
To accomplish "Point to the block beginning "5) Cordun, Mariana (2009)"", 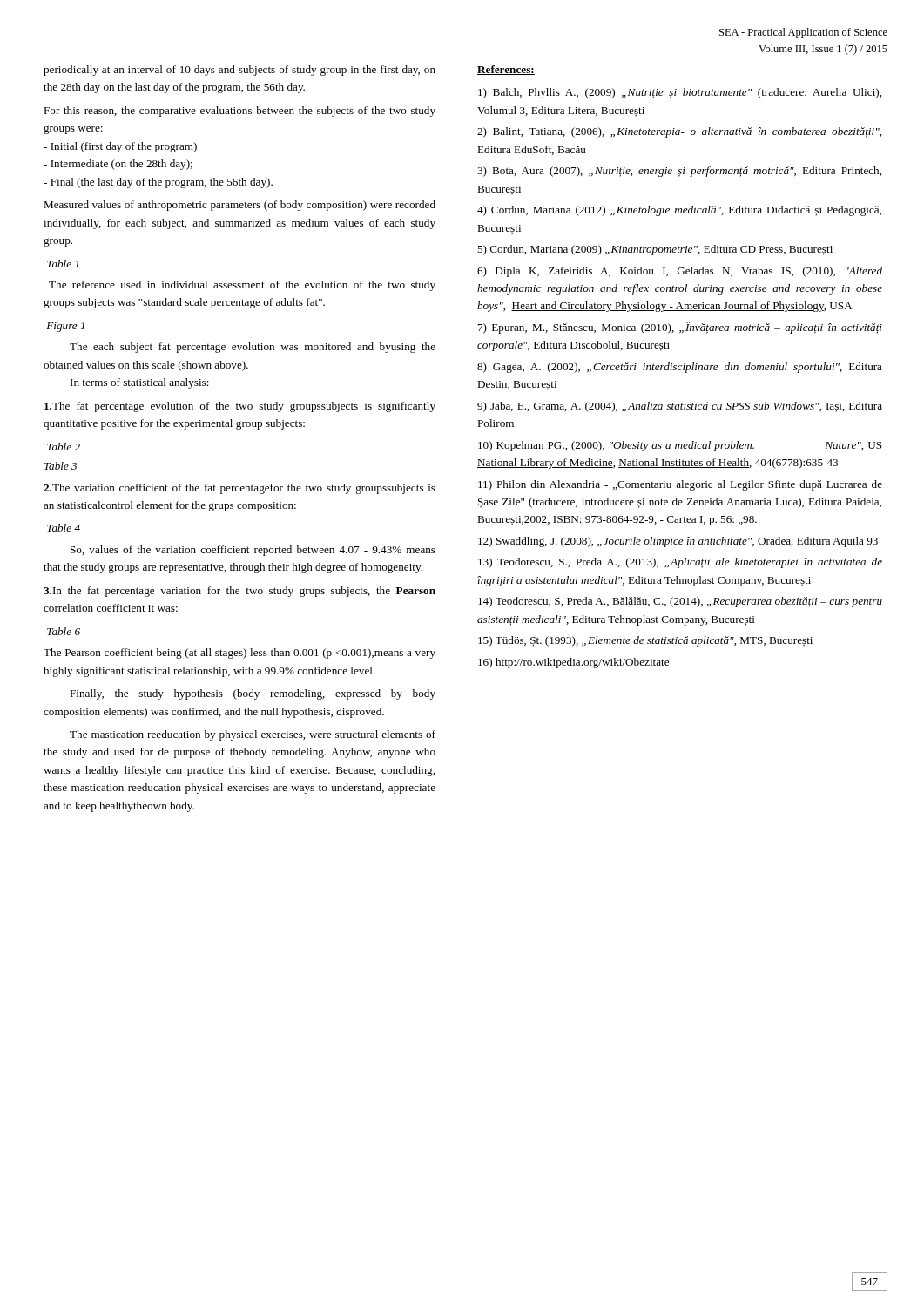I will (655, 249).
